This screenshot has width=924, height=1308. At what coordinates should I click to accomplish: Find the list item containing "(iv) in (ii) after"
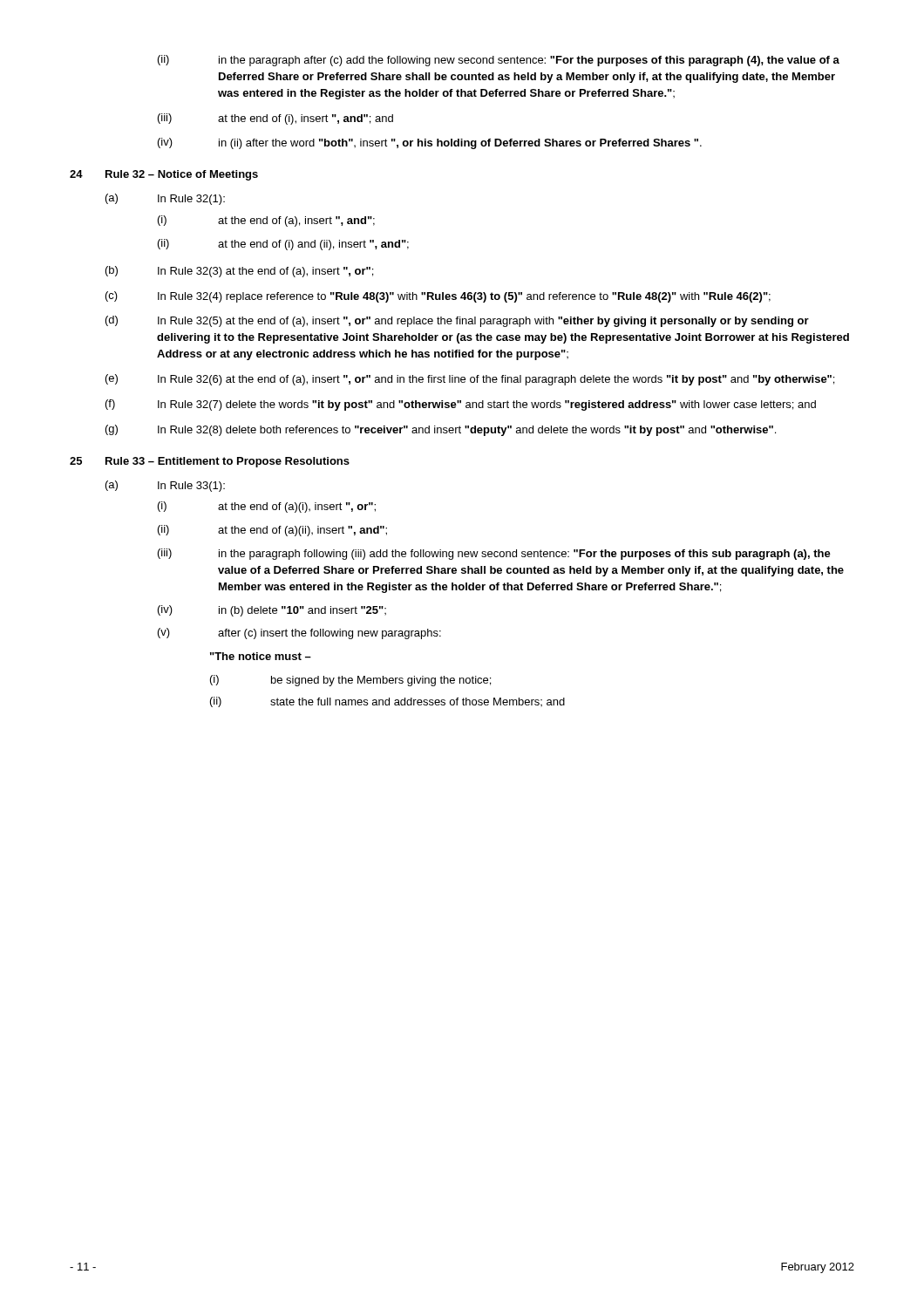click(462, 144)
